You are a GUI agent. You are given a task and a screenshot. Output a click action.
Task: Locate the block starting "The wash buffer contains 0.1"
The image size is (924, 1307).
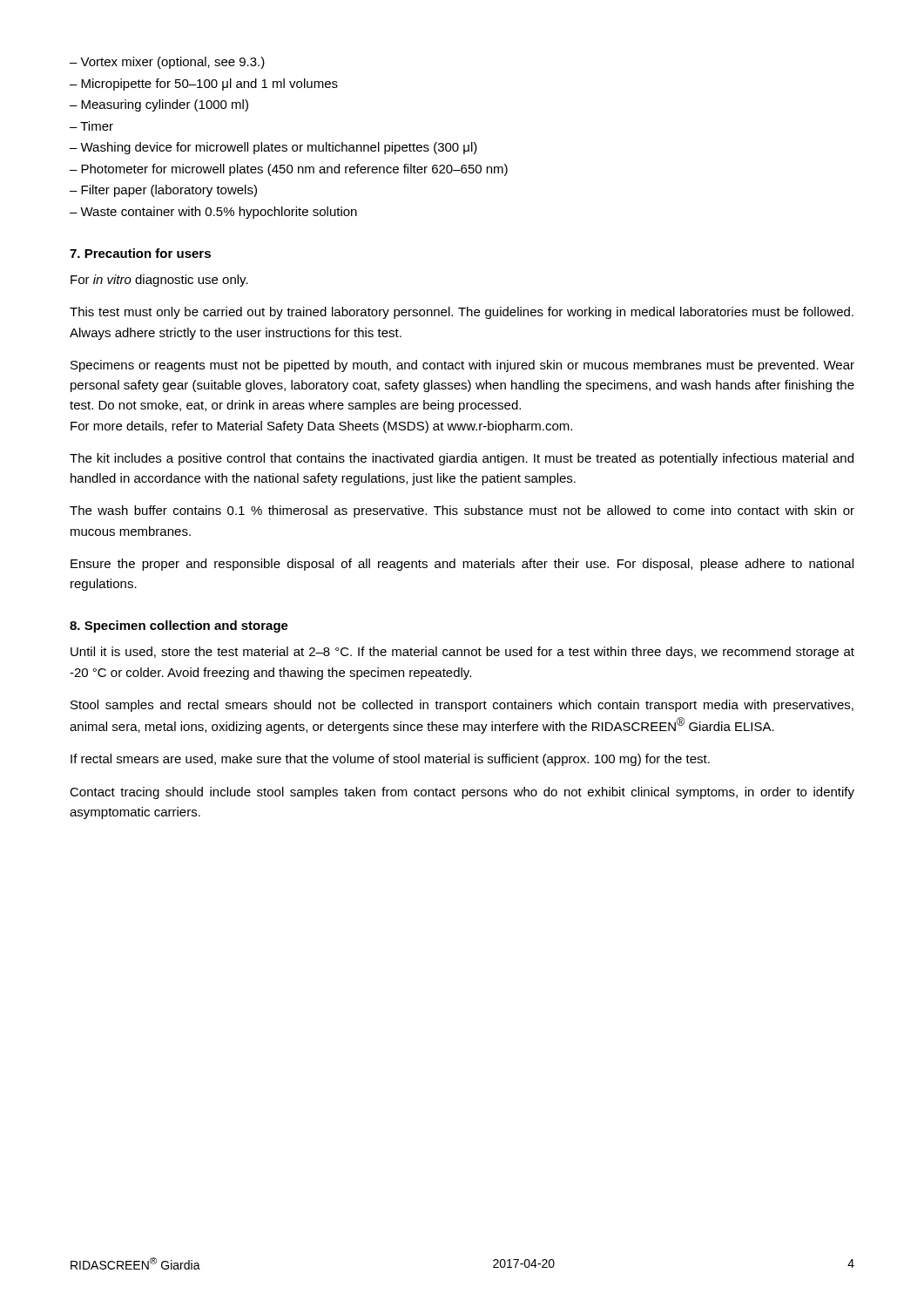click(462, 521)
